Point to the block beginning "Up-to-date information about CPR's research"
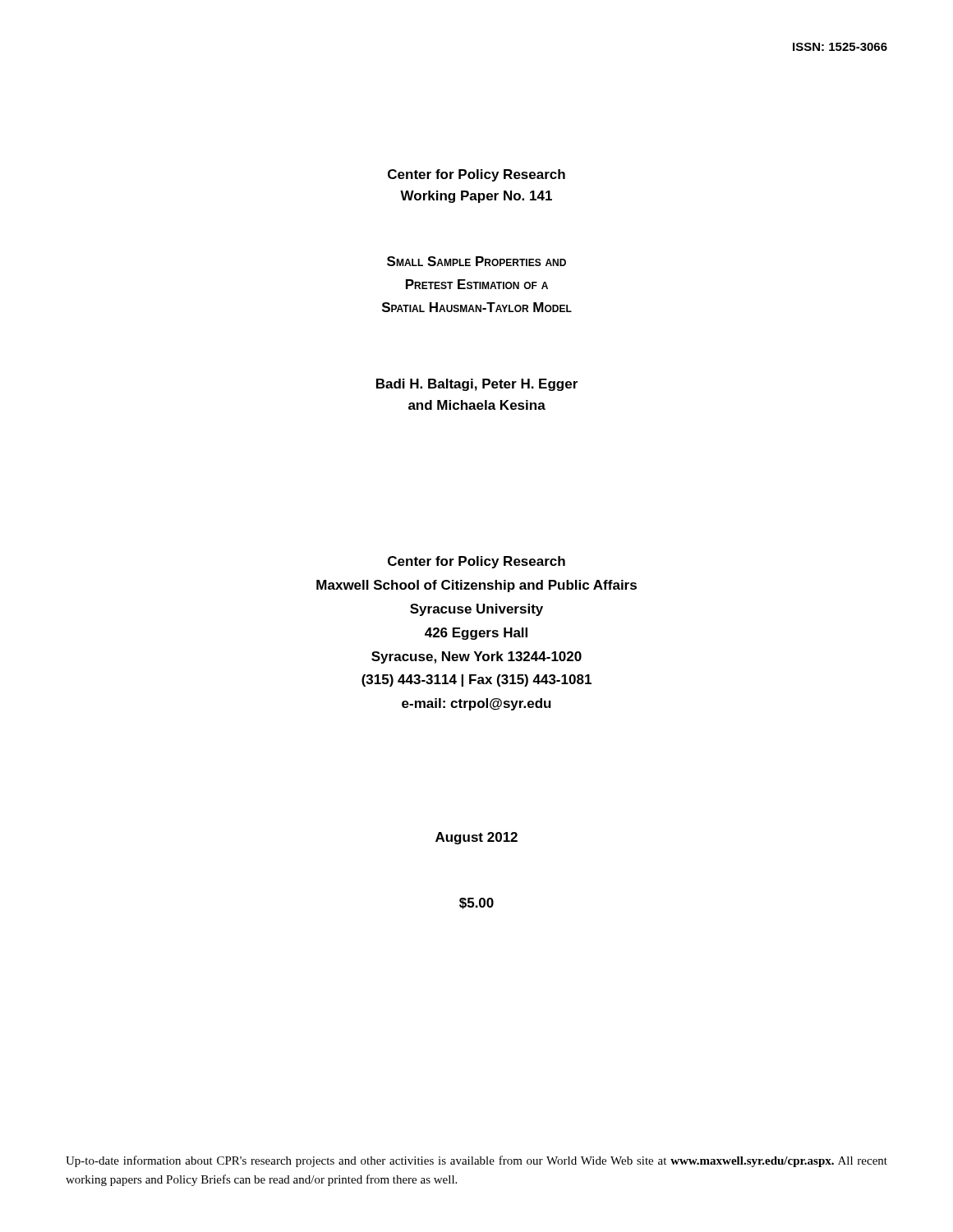Screen dimensions: 1232x953 tap(476, 1170)
